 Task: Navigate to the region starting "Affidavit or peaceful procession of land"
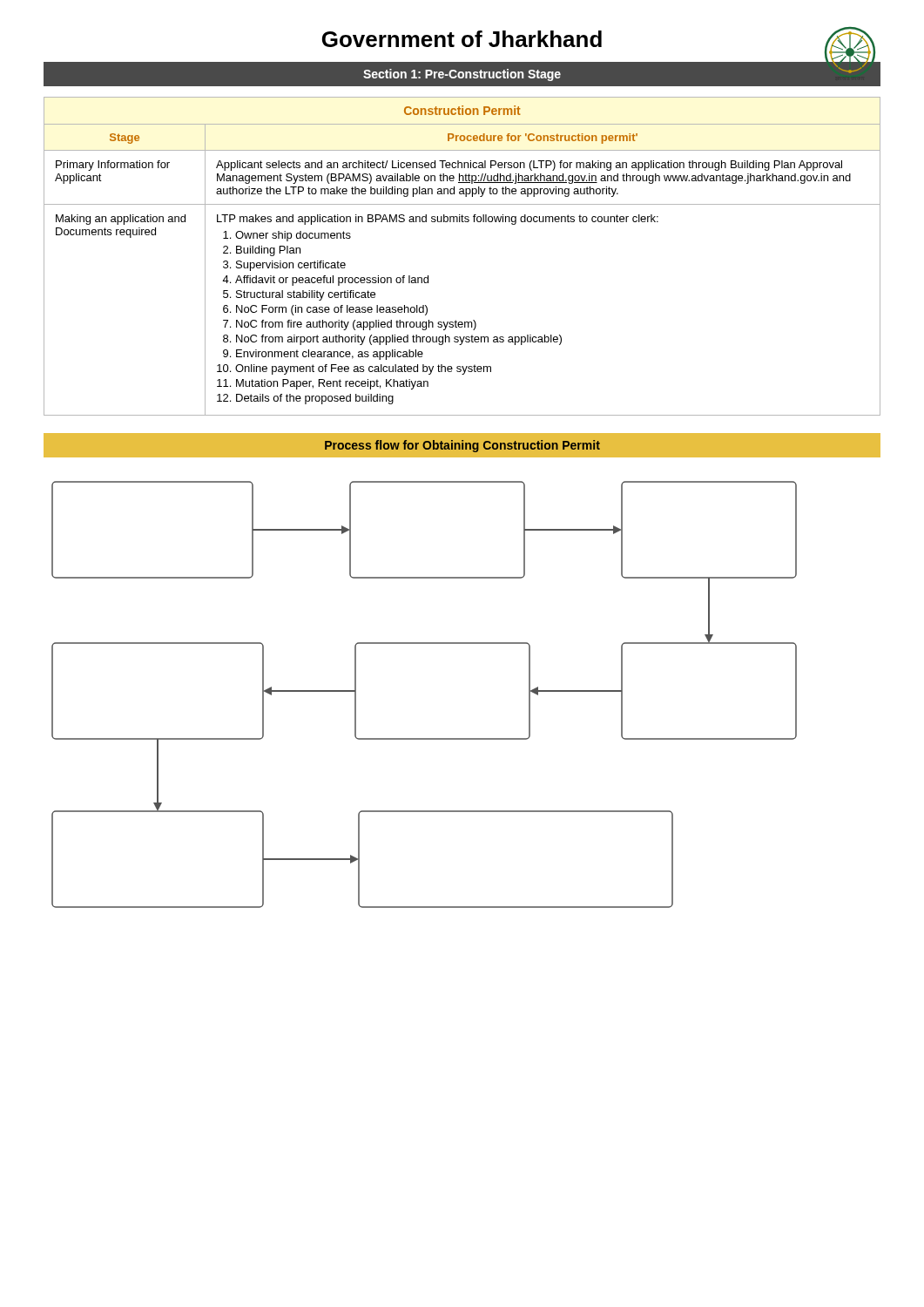[332, 279]
